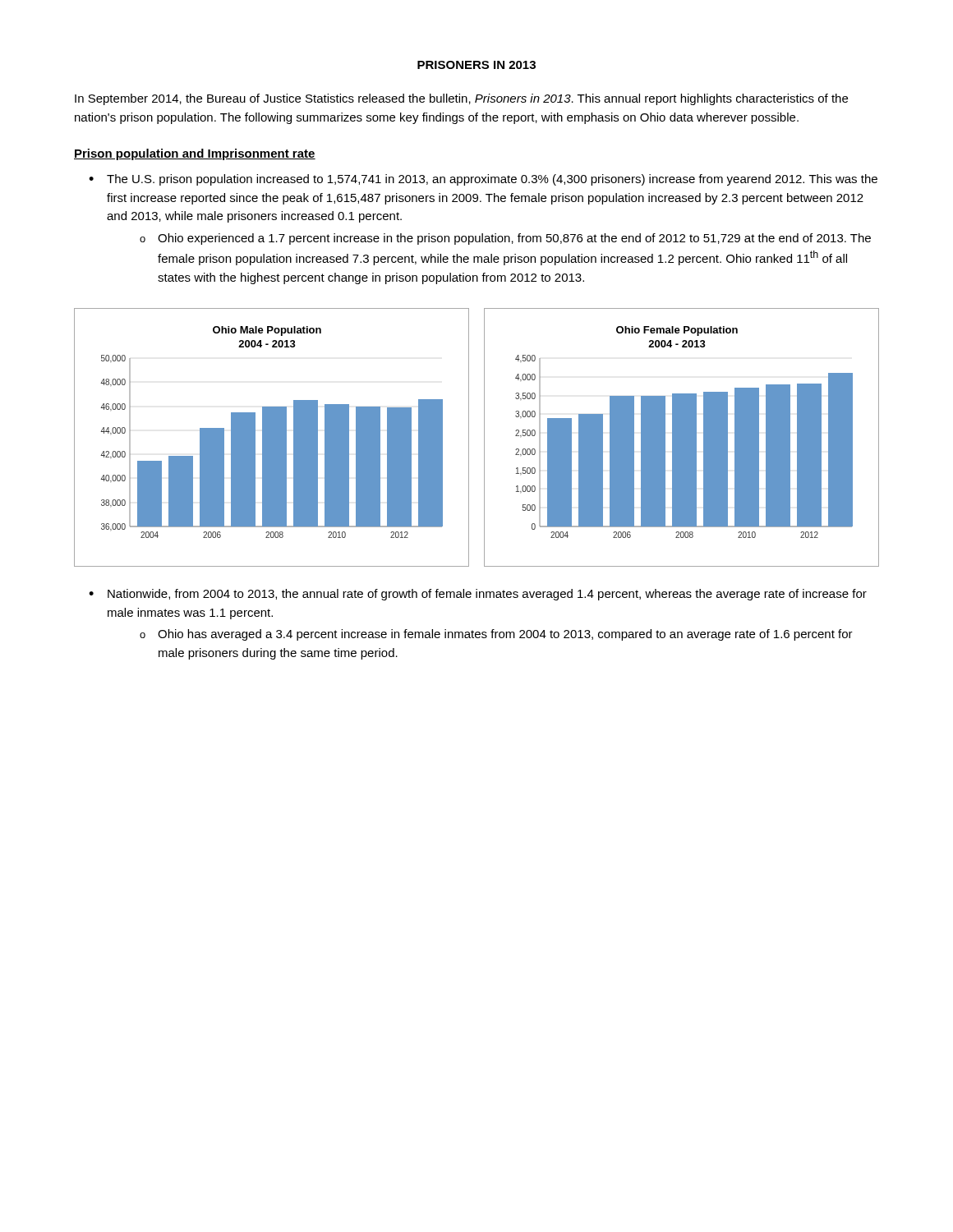
Task: Click on the region starting "• The U.S. prison population increased to"
Action: click(484, 230)
